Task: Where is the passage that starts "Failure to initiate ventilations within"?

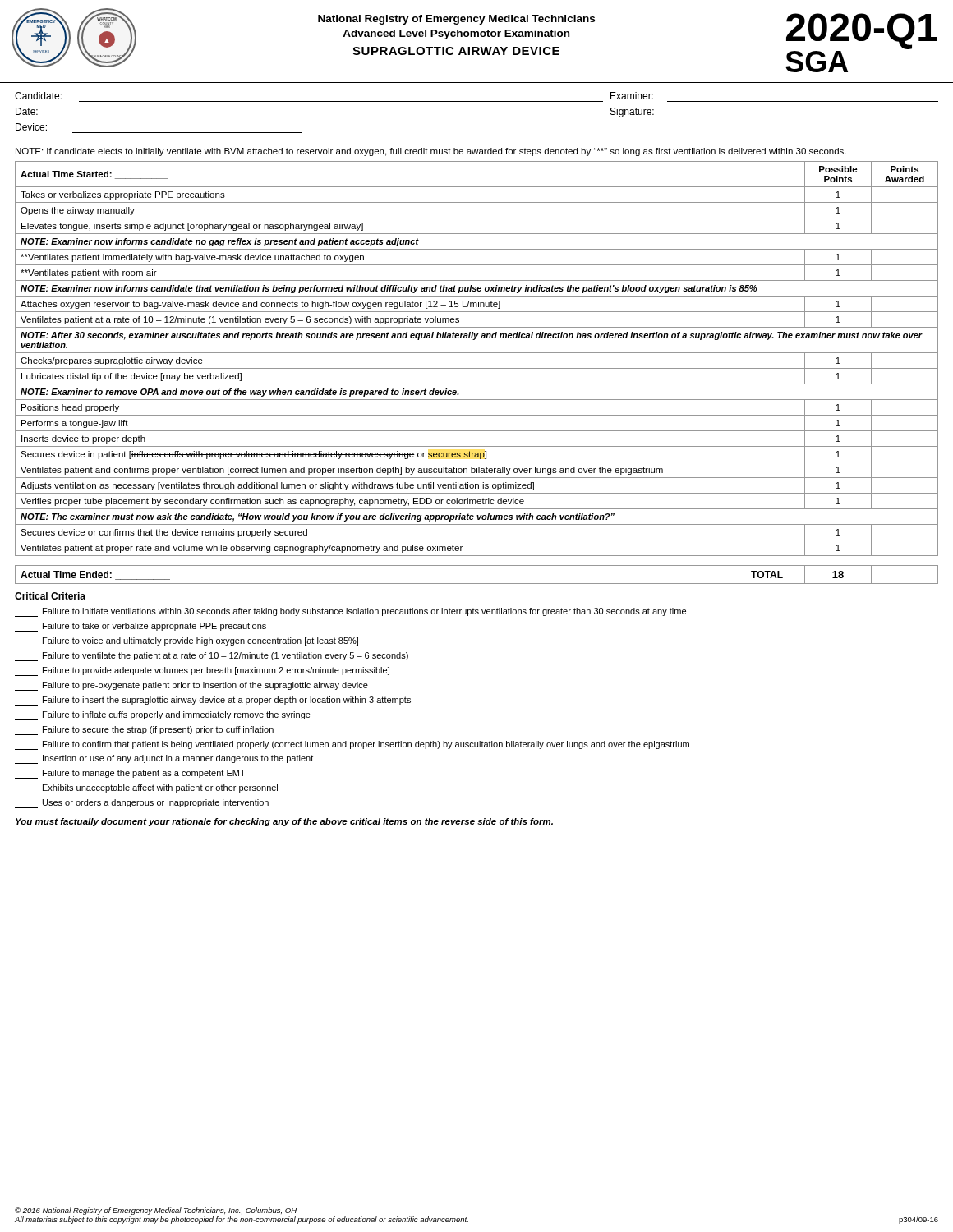Action: click(351, 612)
